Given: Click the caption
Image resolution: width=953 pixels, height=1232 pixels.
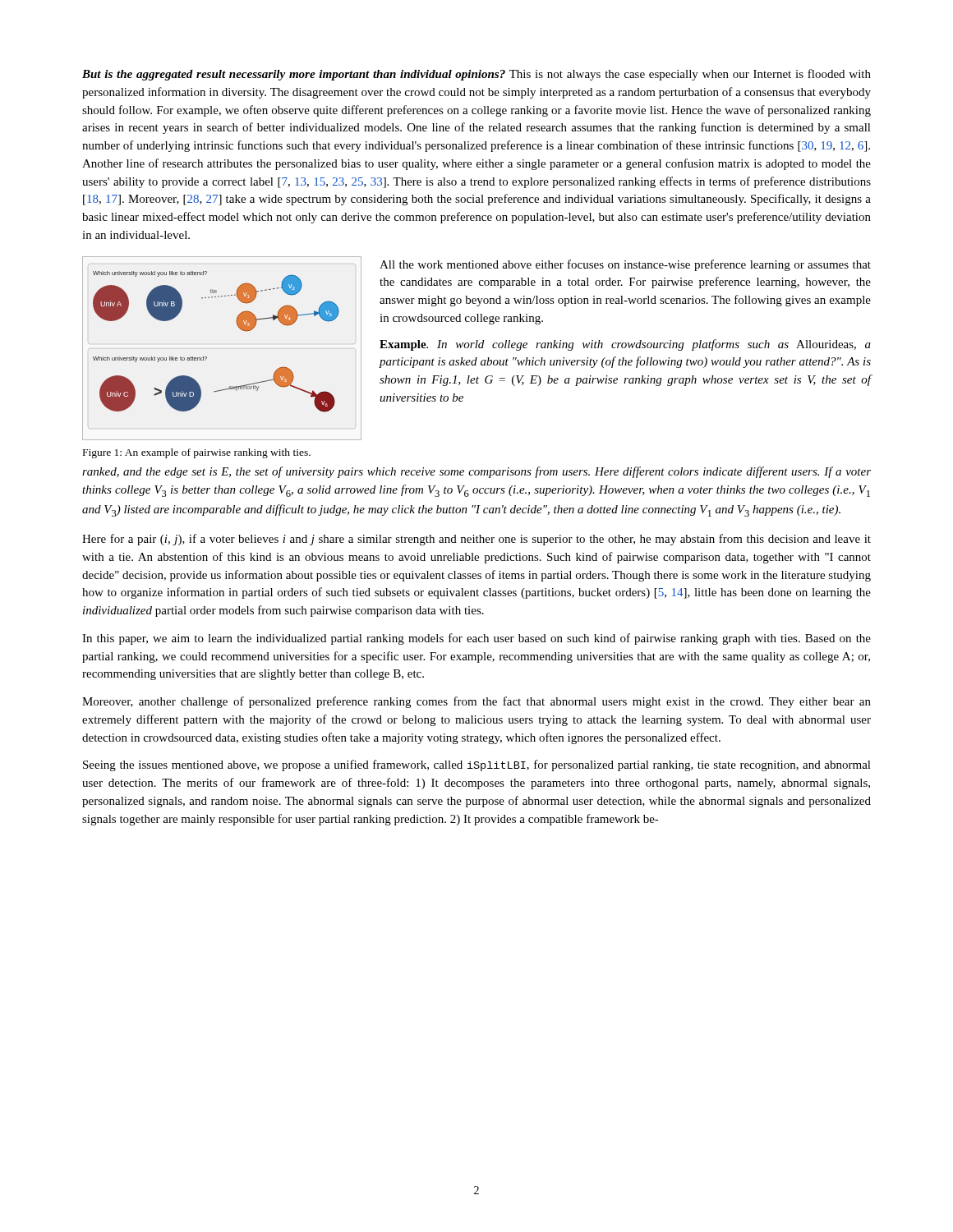Looking at the screenshot, I should (197, 452).
